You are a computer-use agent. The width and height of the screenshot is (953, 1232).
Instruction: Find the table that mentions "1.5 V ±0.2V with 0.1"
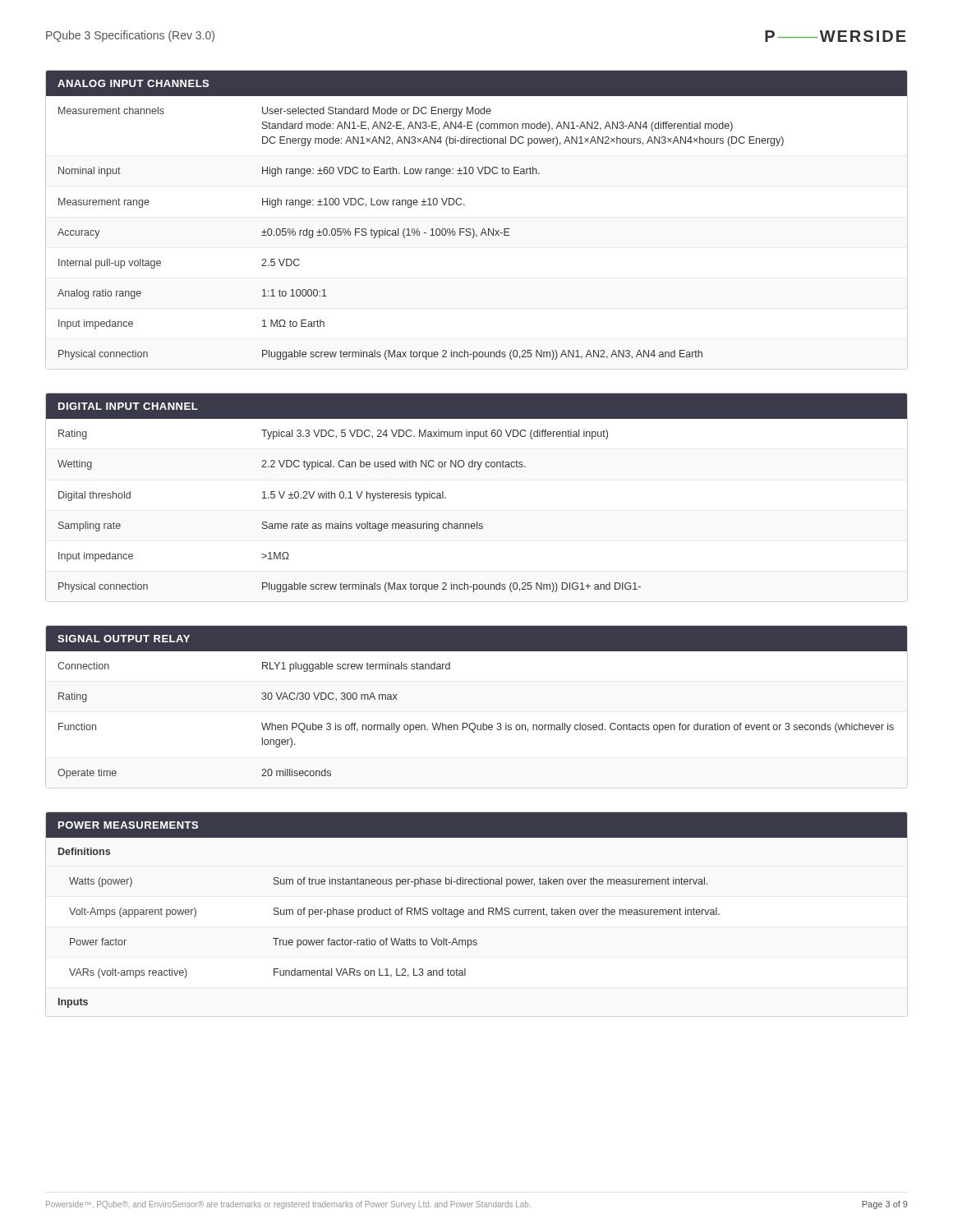[476, 510]
